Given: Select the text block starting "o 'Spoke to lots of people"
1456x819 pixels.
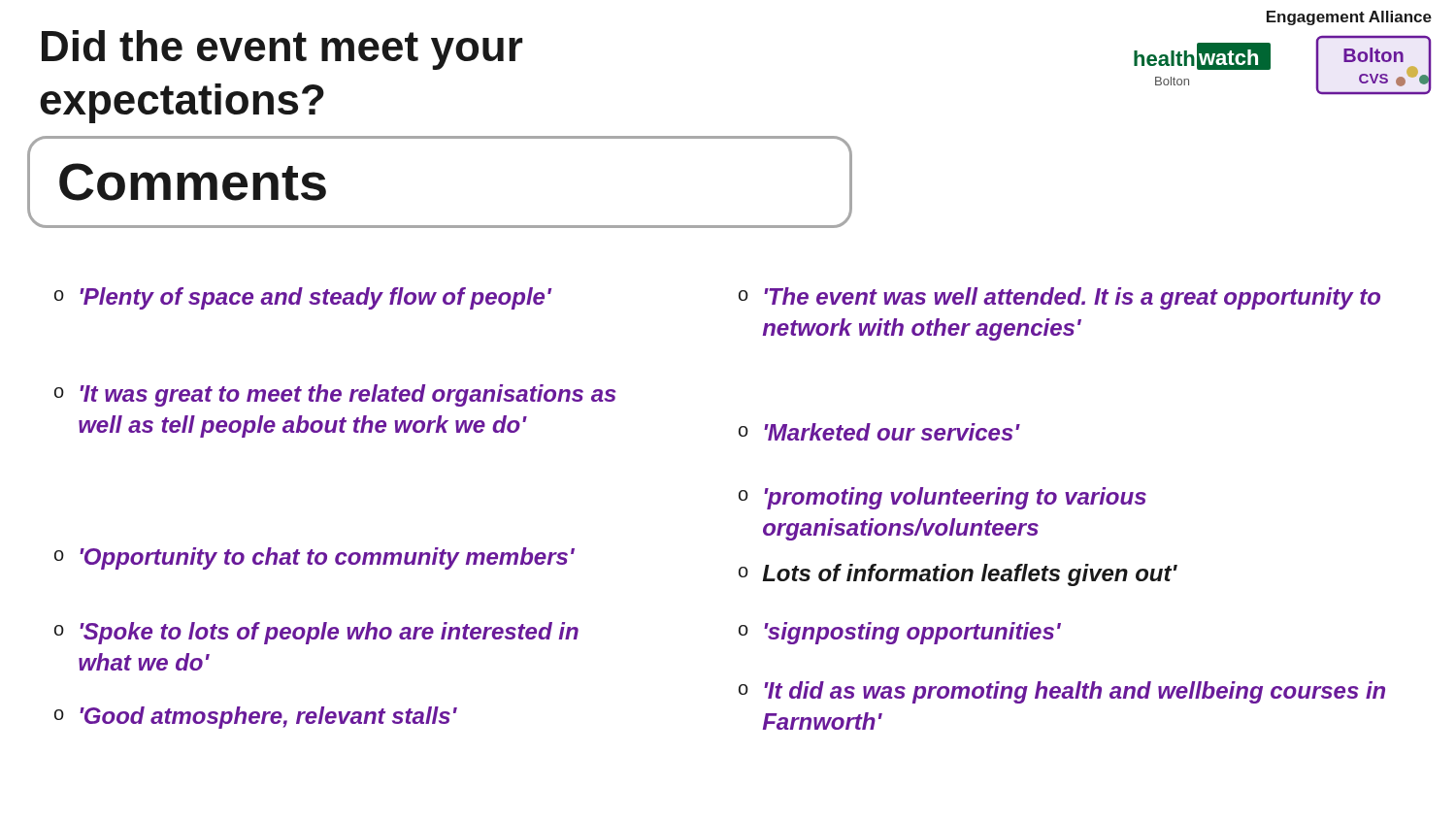Looking at the screenshot, I should click(332, 648).
